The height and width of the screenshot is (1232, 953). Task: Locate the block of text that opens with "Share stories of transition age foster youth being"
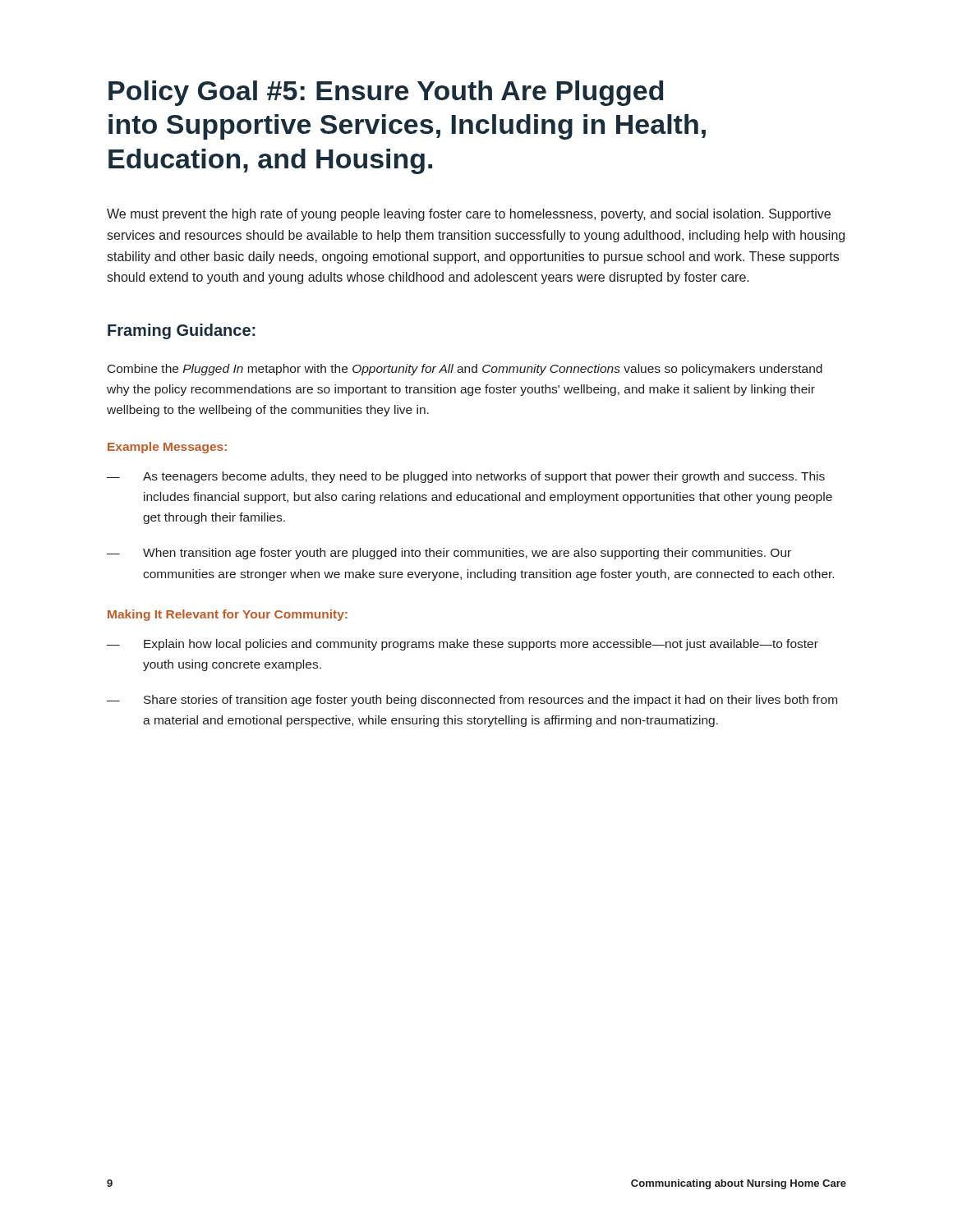[491, 710]
